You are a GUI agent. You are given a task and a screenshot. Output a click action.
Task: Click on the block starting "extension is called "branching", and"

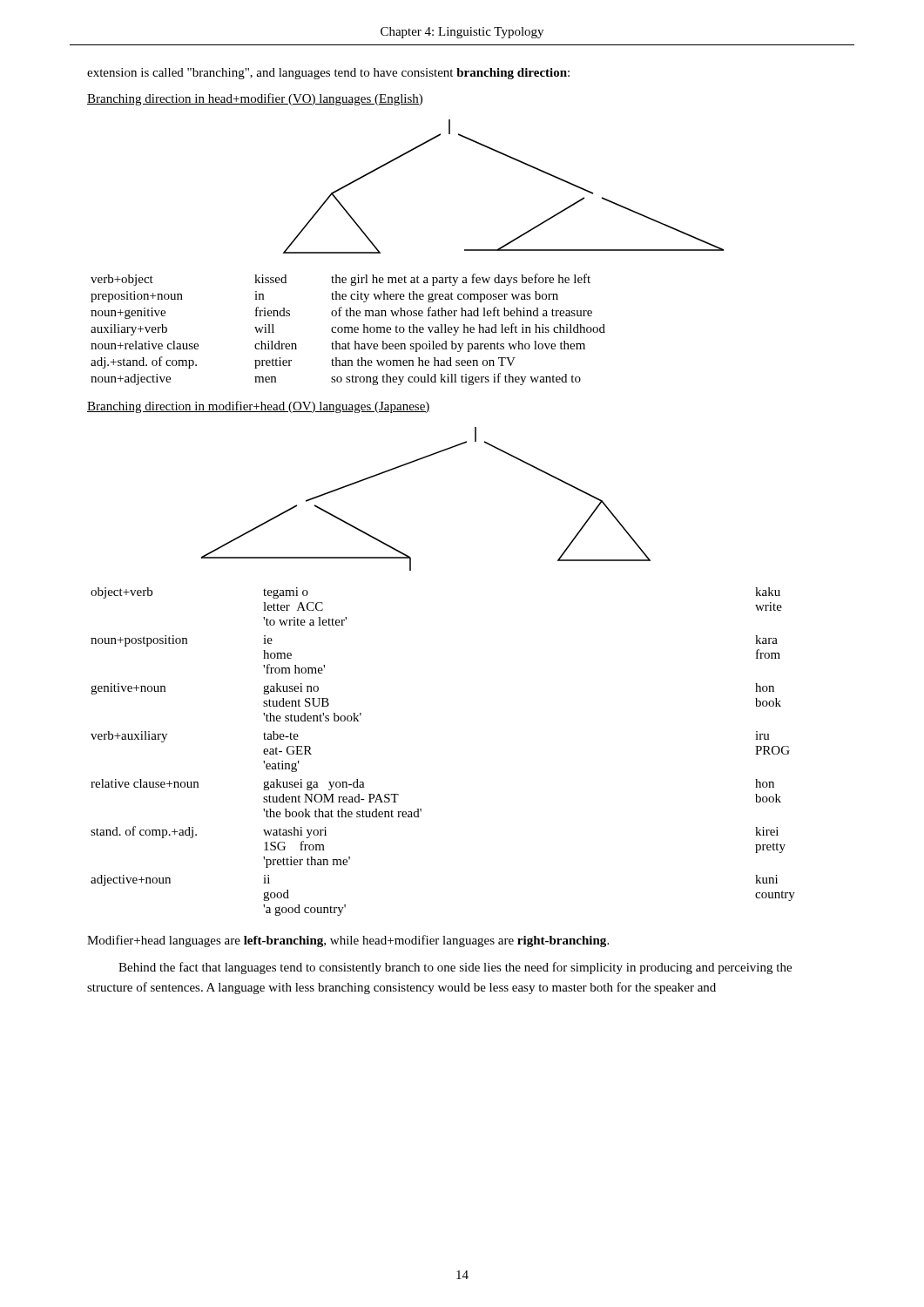pos(329,72)
